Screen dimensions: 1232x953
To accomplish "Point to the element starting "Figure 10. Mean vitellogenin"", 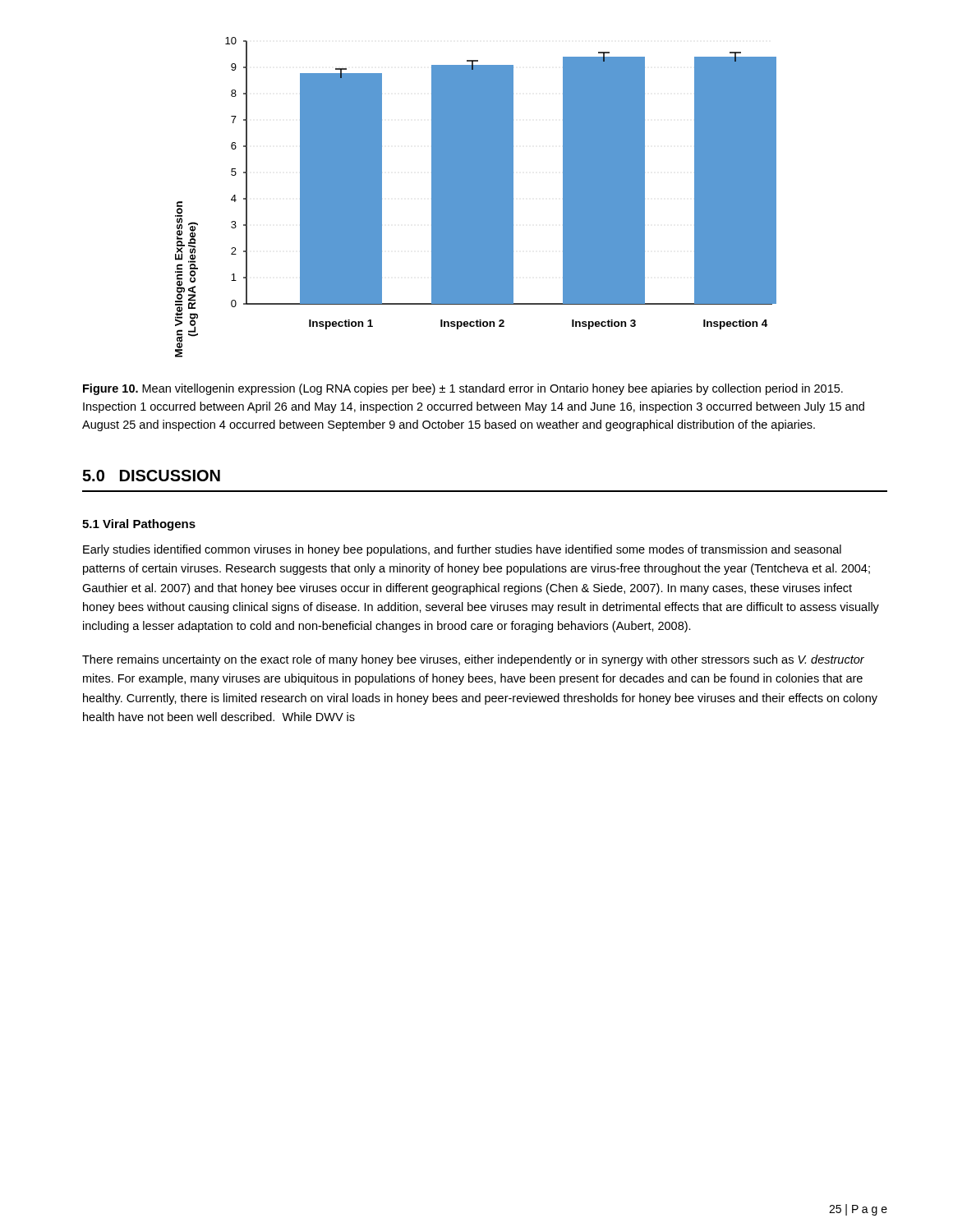I will pos(474,406).
